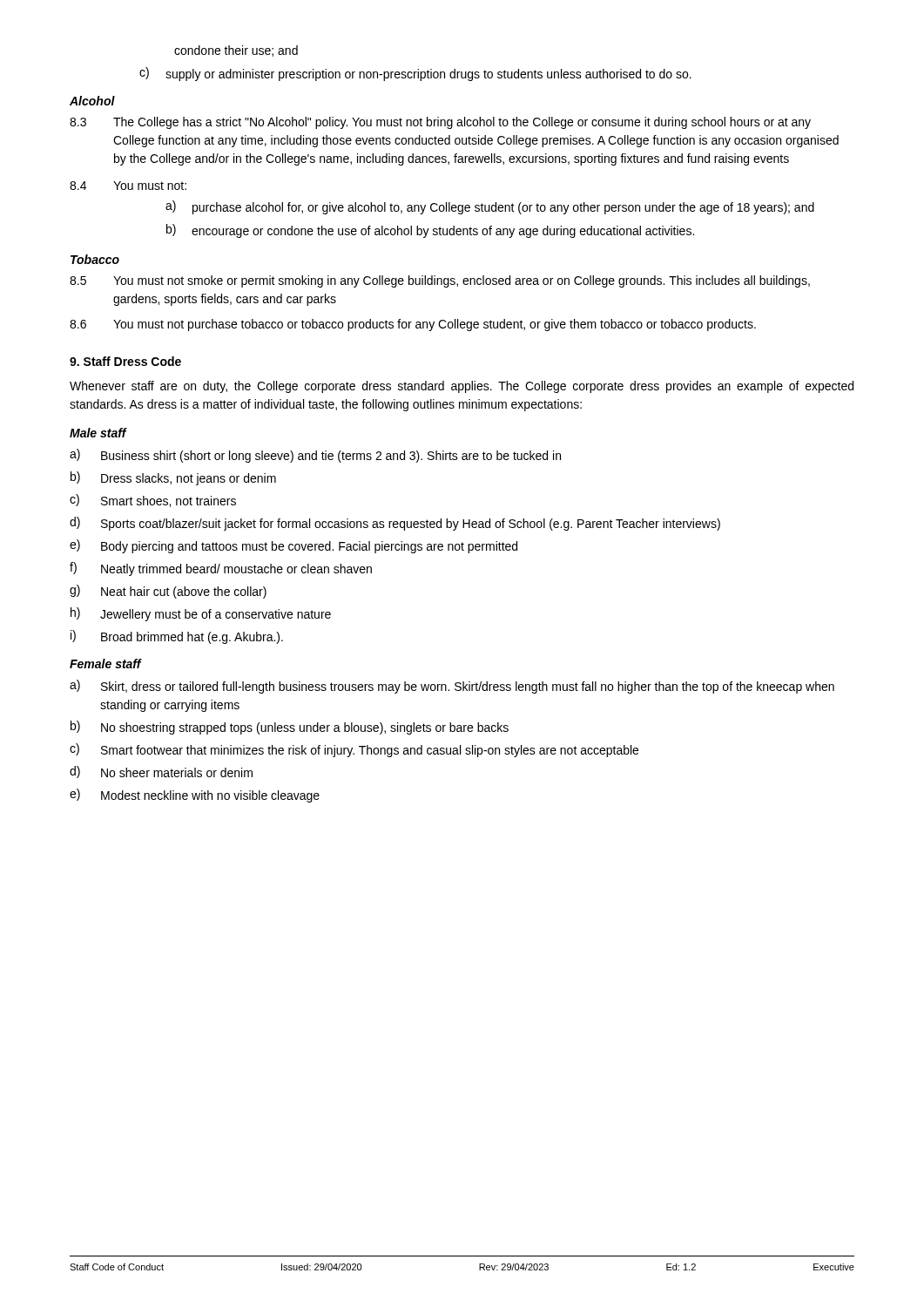Navigate to the text block starting "b) No shoestring strapped tops (unless under"
The image size is (924, 1307).
click(462, 728)
